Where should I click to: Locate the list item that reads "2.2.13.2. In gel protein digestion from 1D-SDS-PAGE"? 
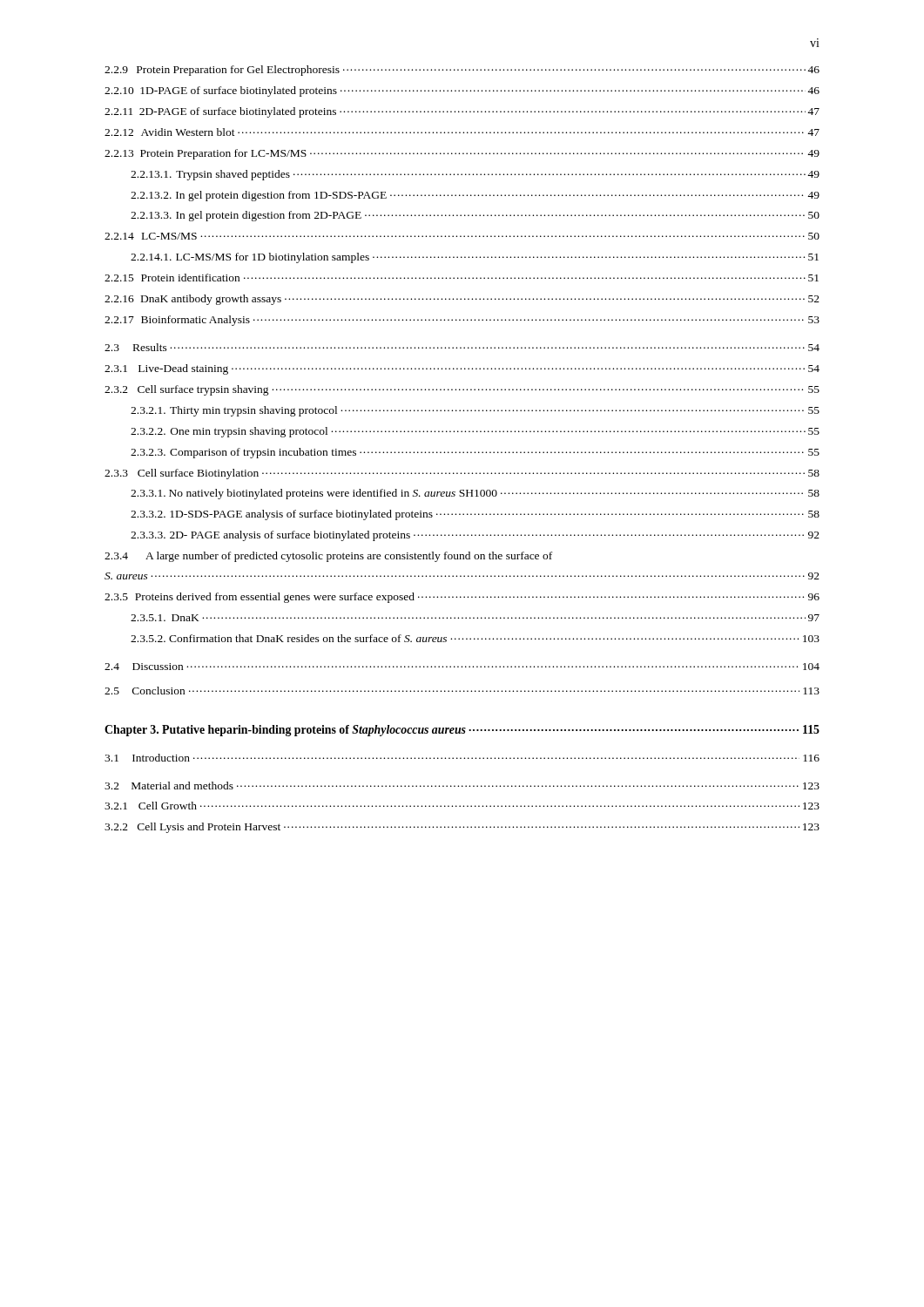coord(475,195)
